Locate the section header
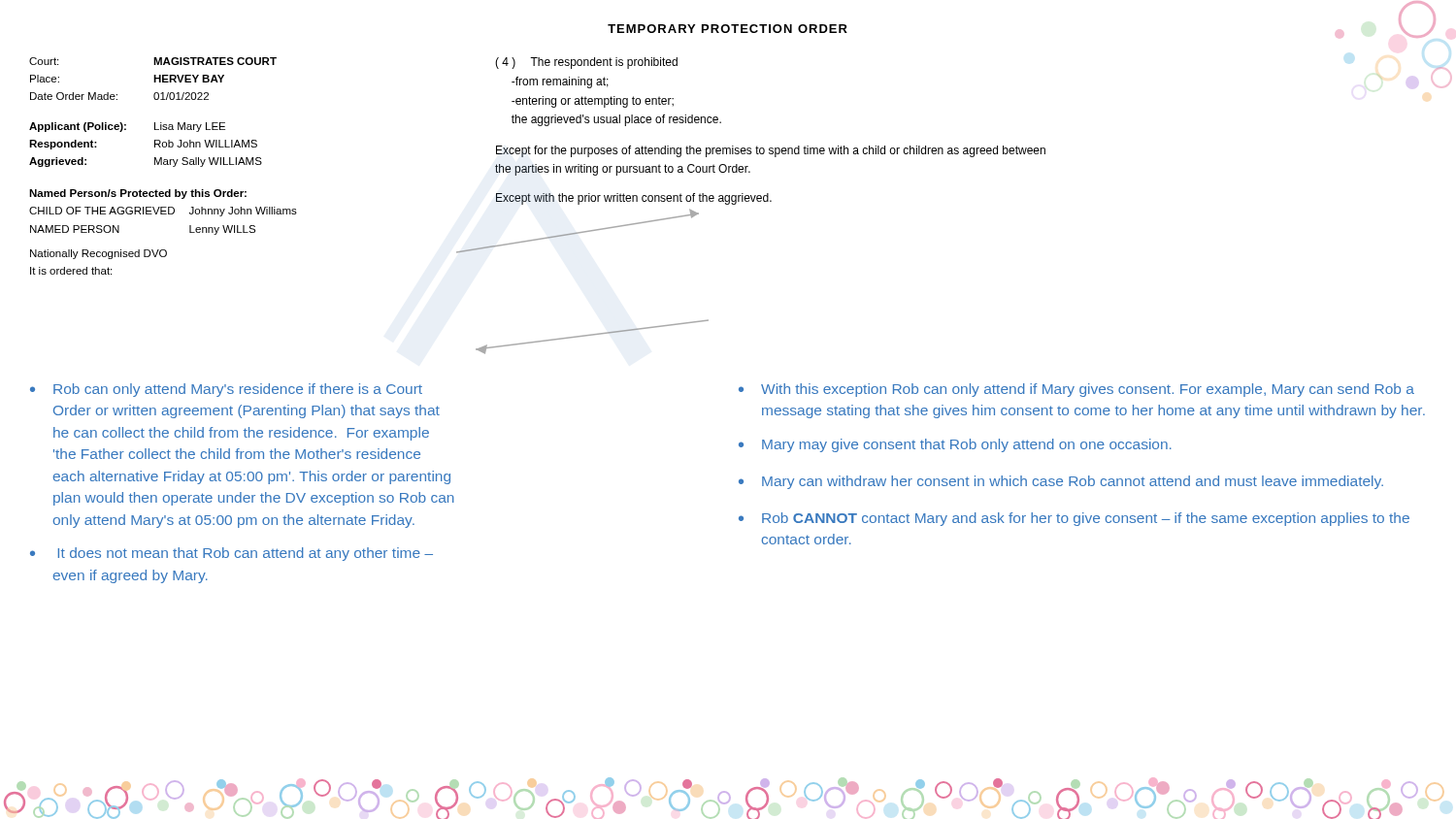 tap(170, 212)
